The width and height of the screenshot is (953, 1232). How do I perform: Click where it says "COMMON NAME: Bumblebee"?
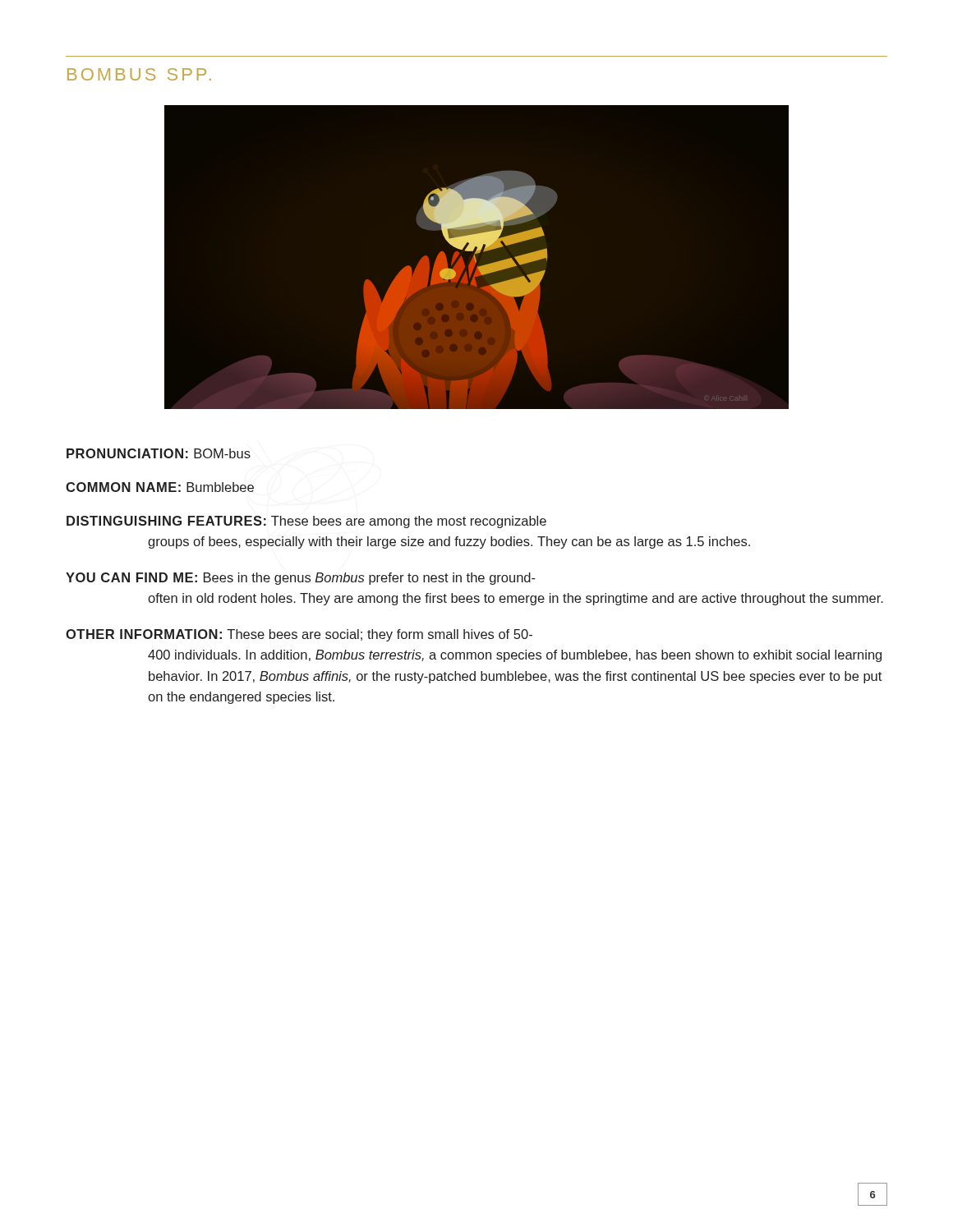[x=160, y=487]
